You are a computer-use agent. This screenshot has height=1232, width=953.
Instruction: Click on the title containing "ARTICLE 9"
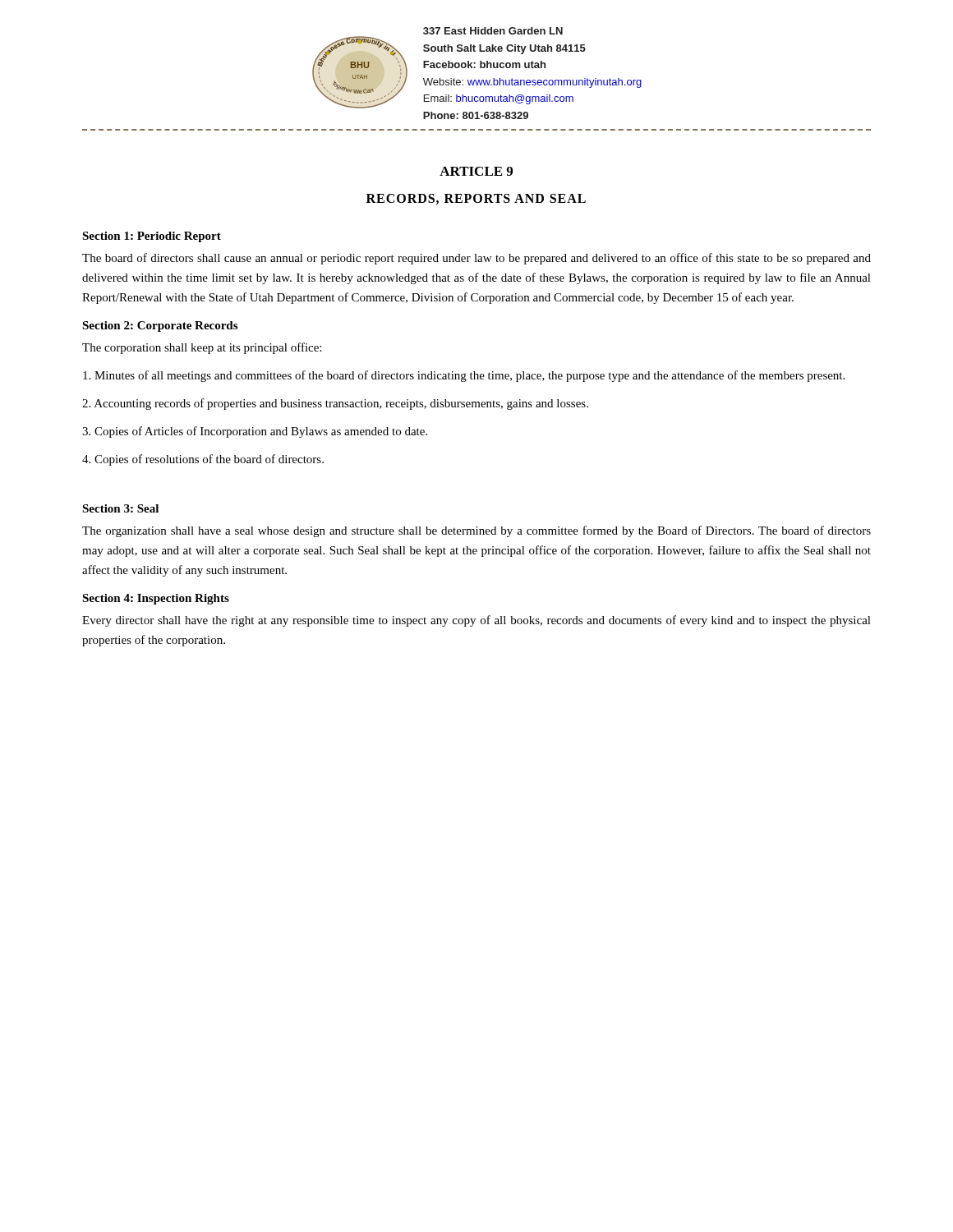pyautogui.click(x=476, y=171)
